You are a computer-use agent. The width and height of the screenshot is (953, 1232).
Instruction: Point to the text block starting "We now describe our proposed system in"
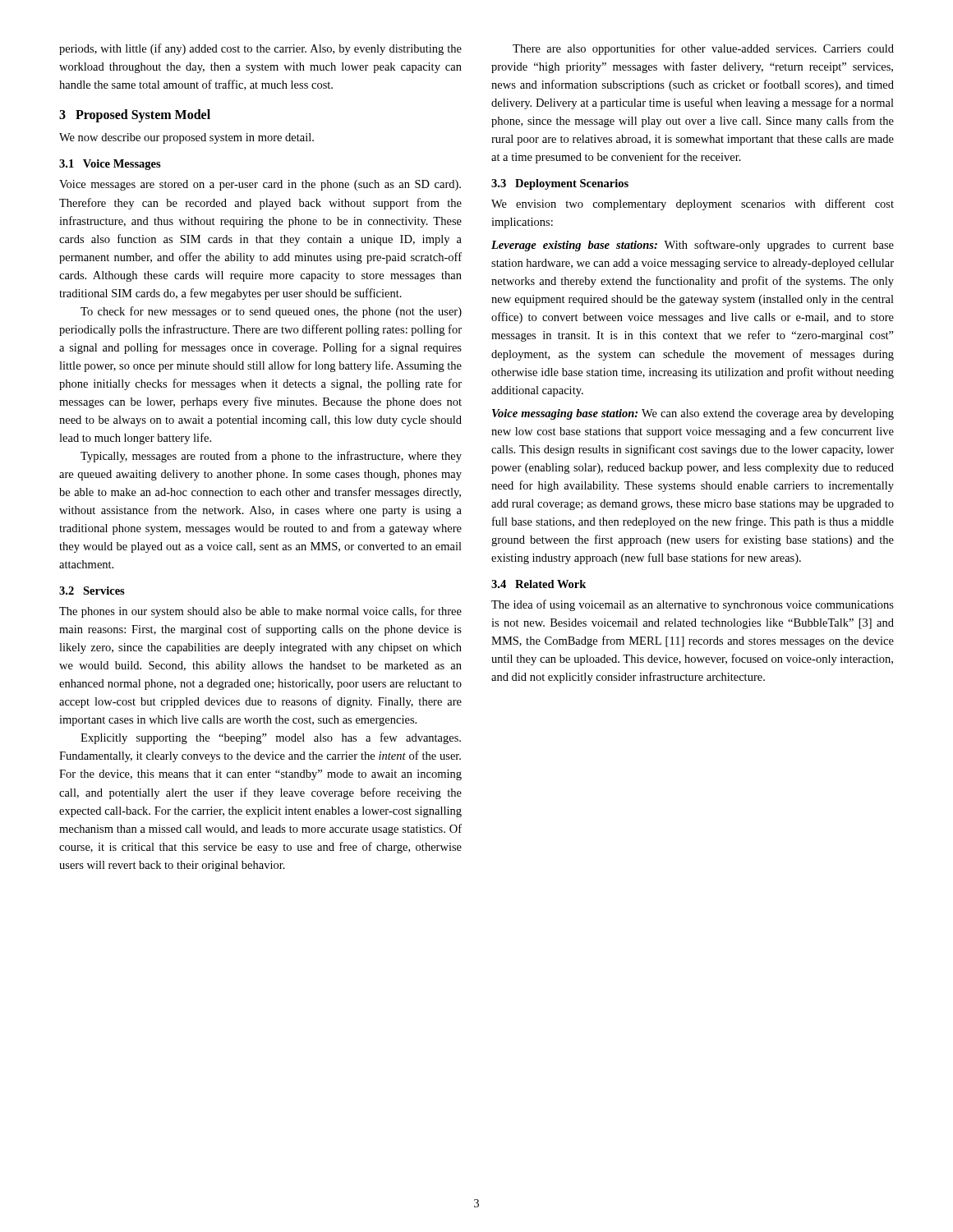point(260,138)
